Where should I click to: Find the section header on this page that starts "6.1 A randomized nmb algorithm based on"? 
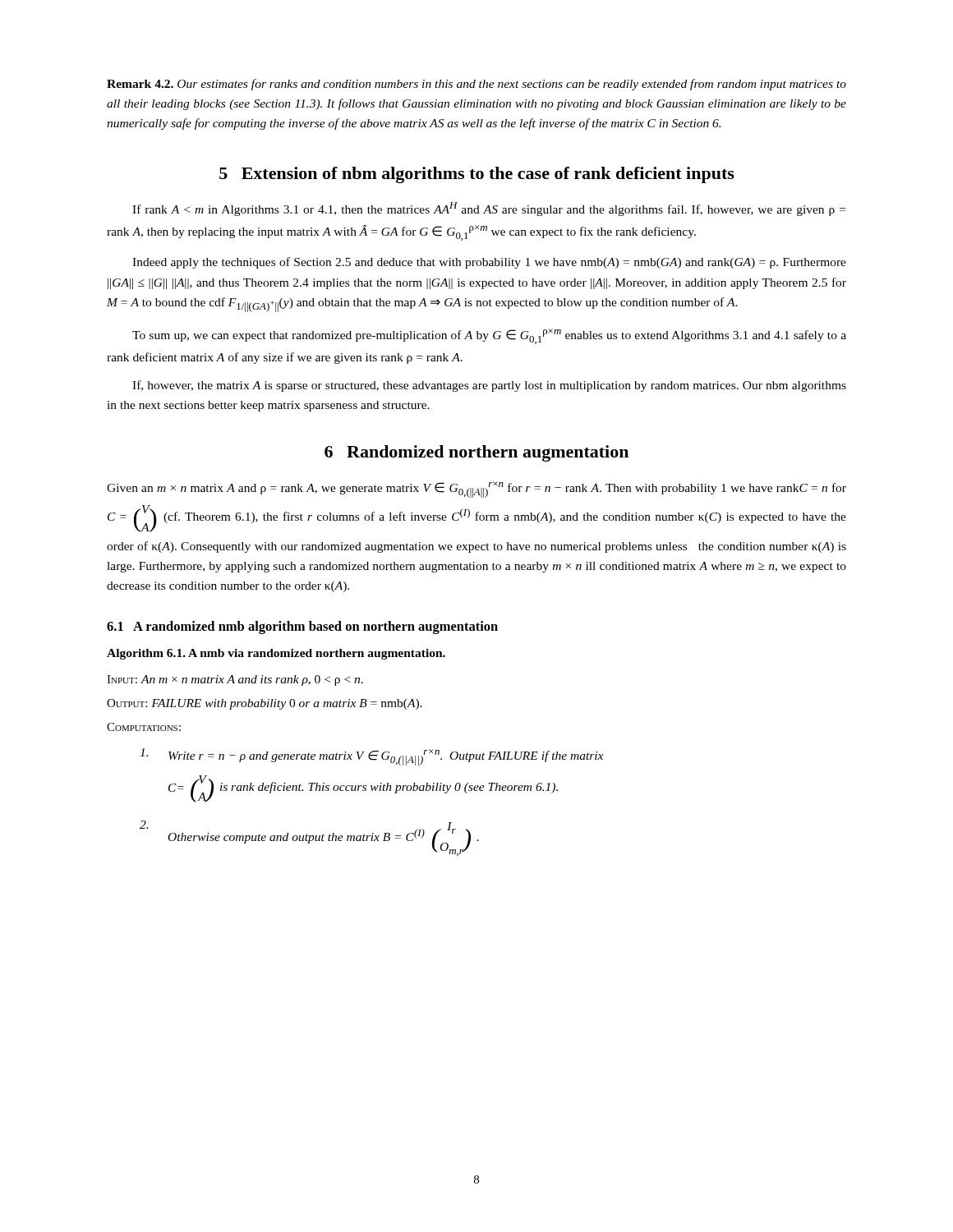coord(476,626)
